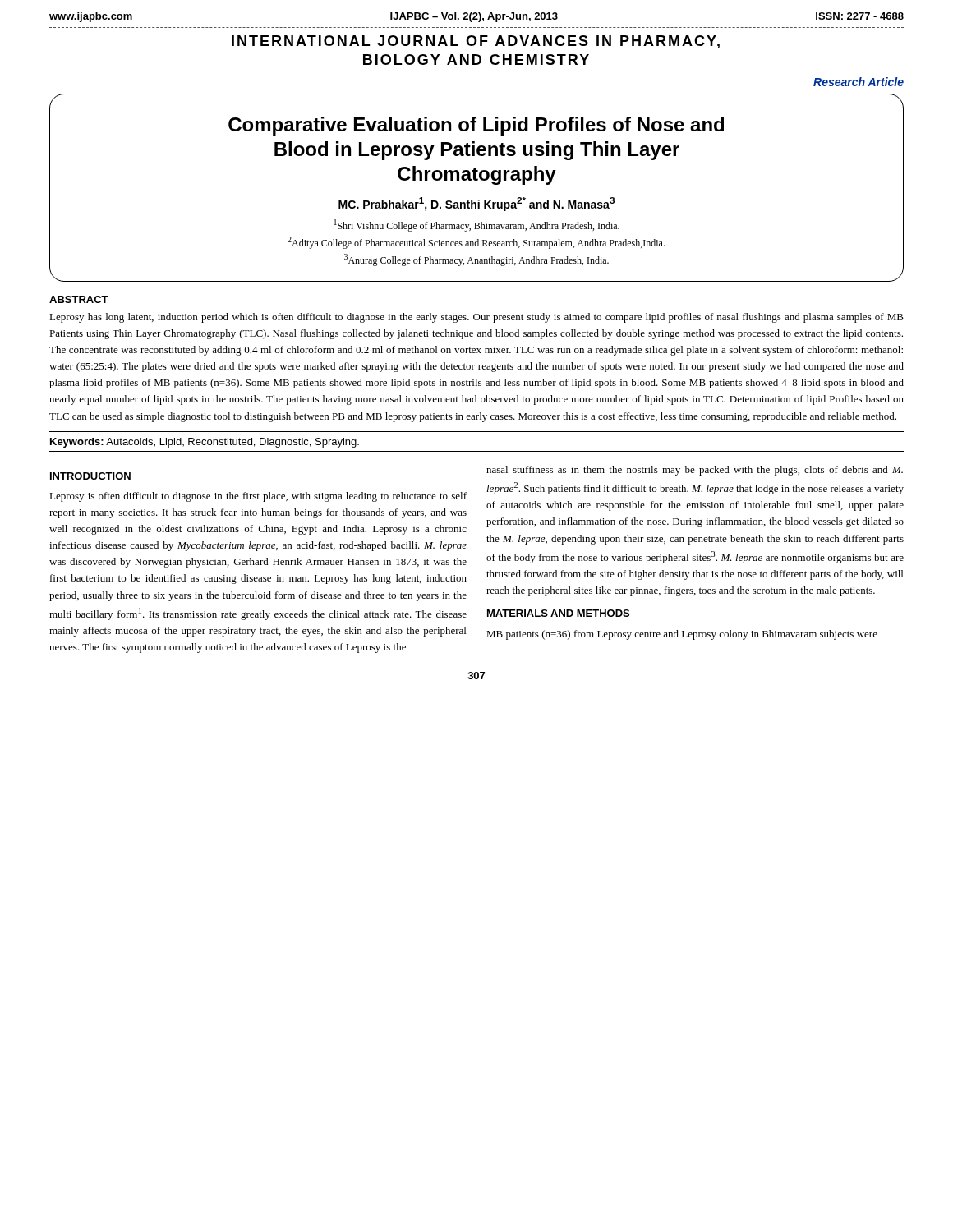
Task: Locate the text block with the text "1Shri Vishnu College"
Action: tap(476, 242)
